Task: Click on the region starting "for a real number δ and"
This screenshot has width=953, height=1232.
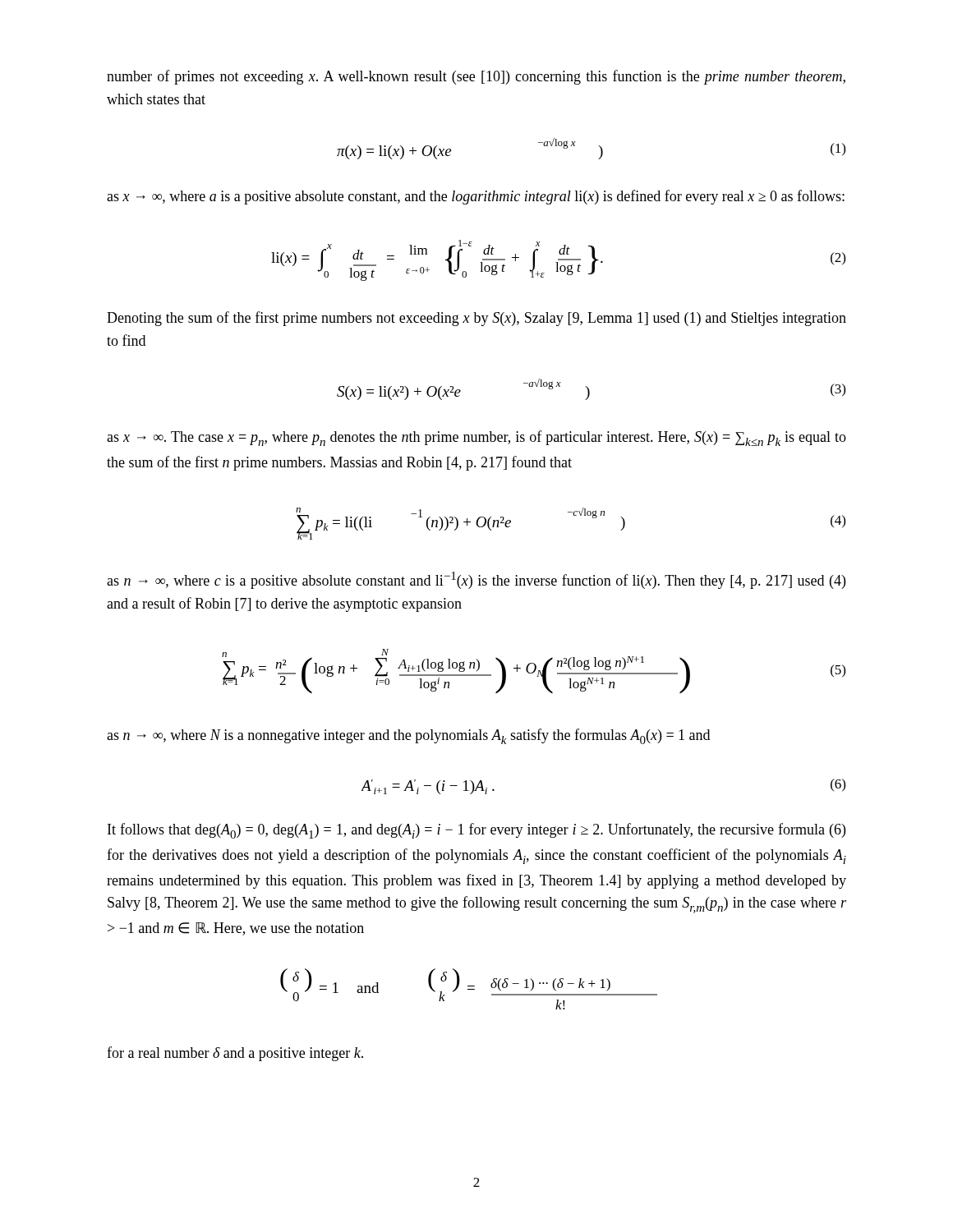Action: [235, 1053]
